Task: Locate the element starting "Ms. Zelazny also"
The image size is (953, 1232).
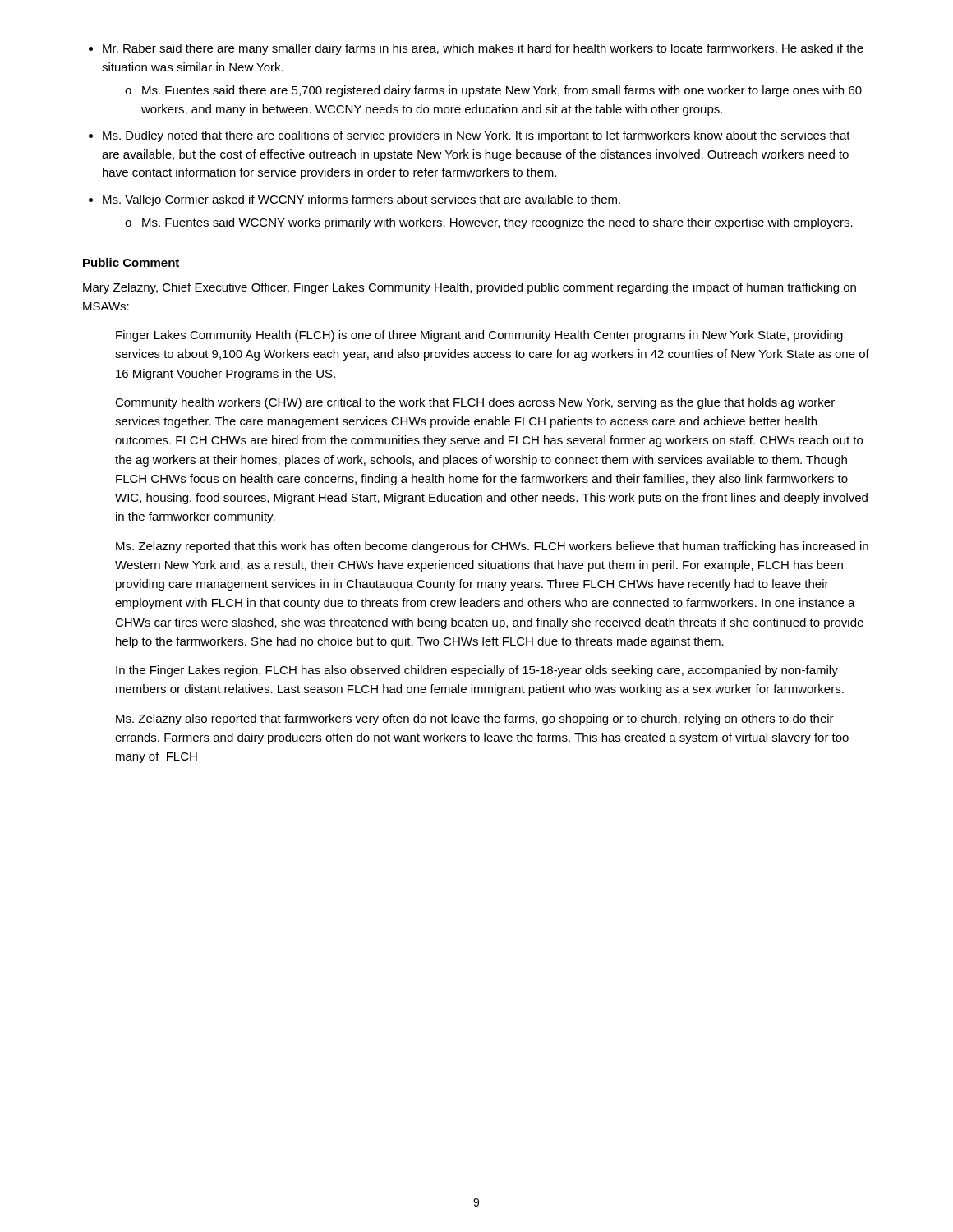Action: (493, 737)
